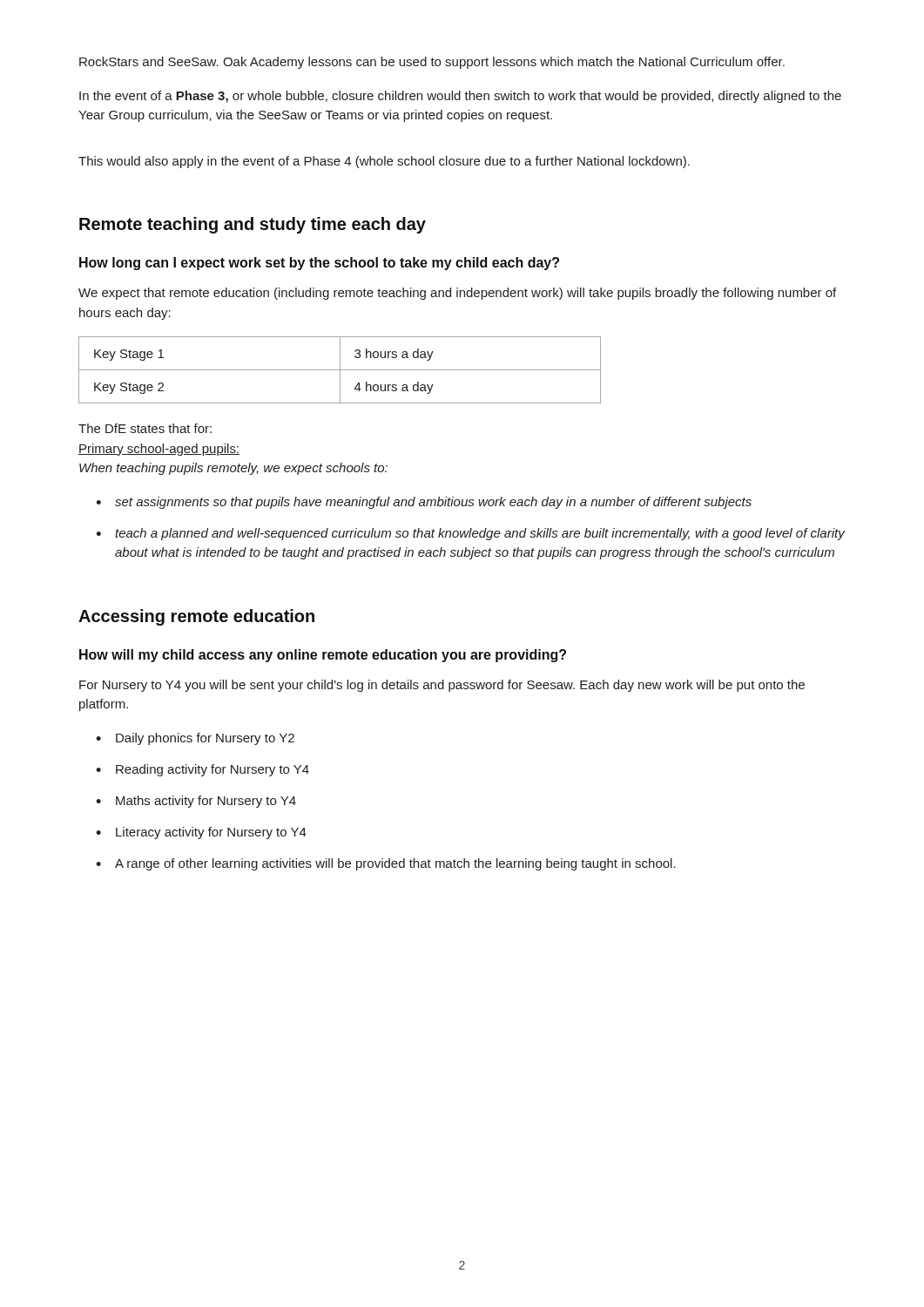
Task: Find the block on this page that starts "This would also"
Action: pos(384,160)
